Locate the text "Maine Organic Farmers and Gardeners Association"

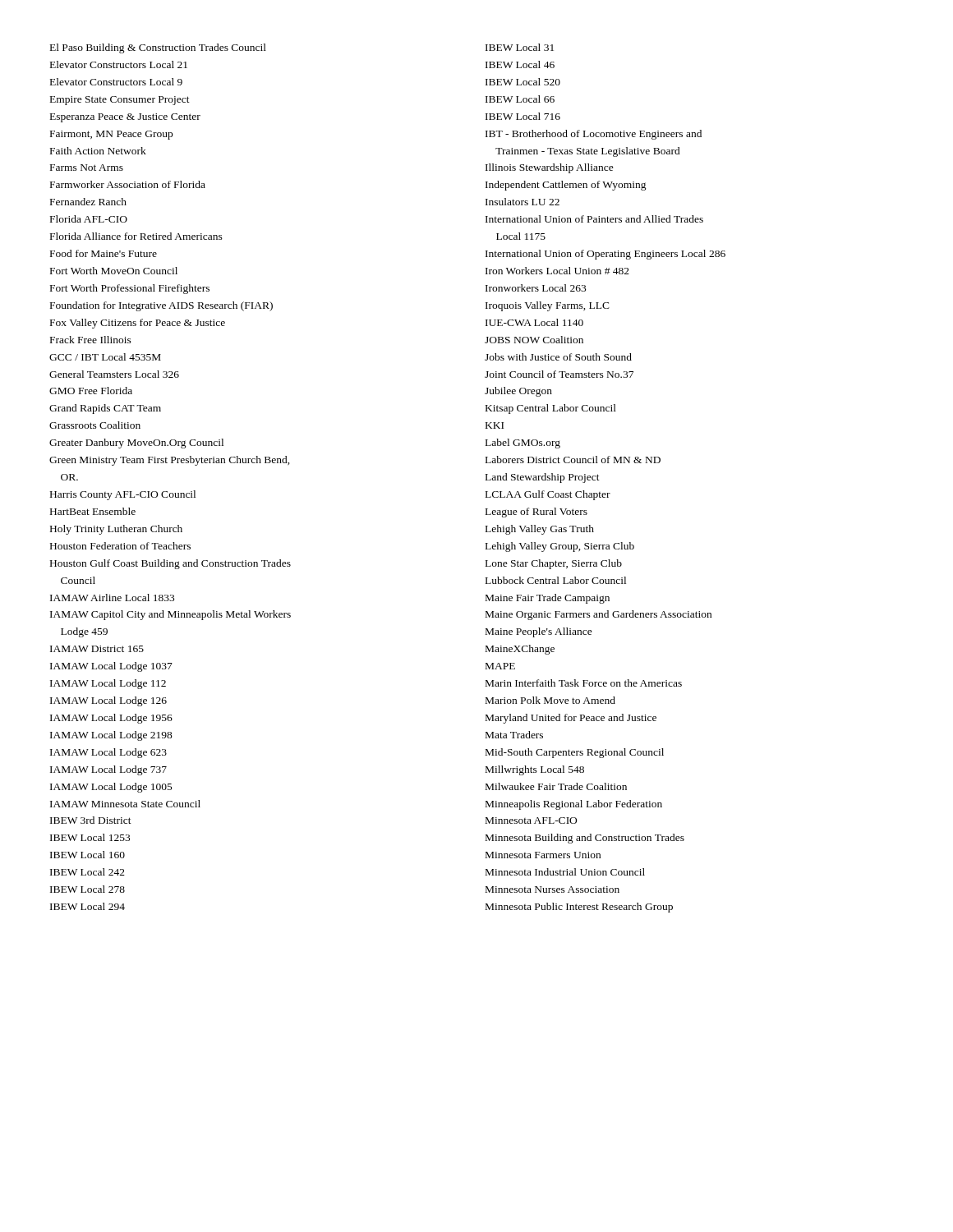(598, 614)
